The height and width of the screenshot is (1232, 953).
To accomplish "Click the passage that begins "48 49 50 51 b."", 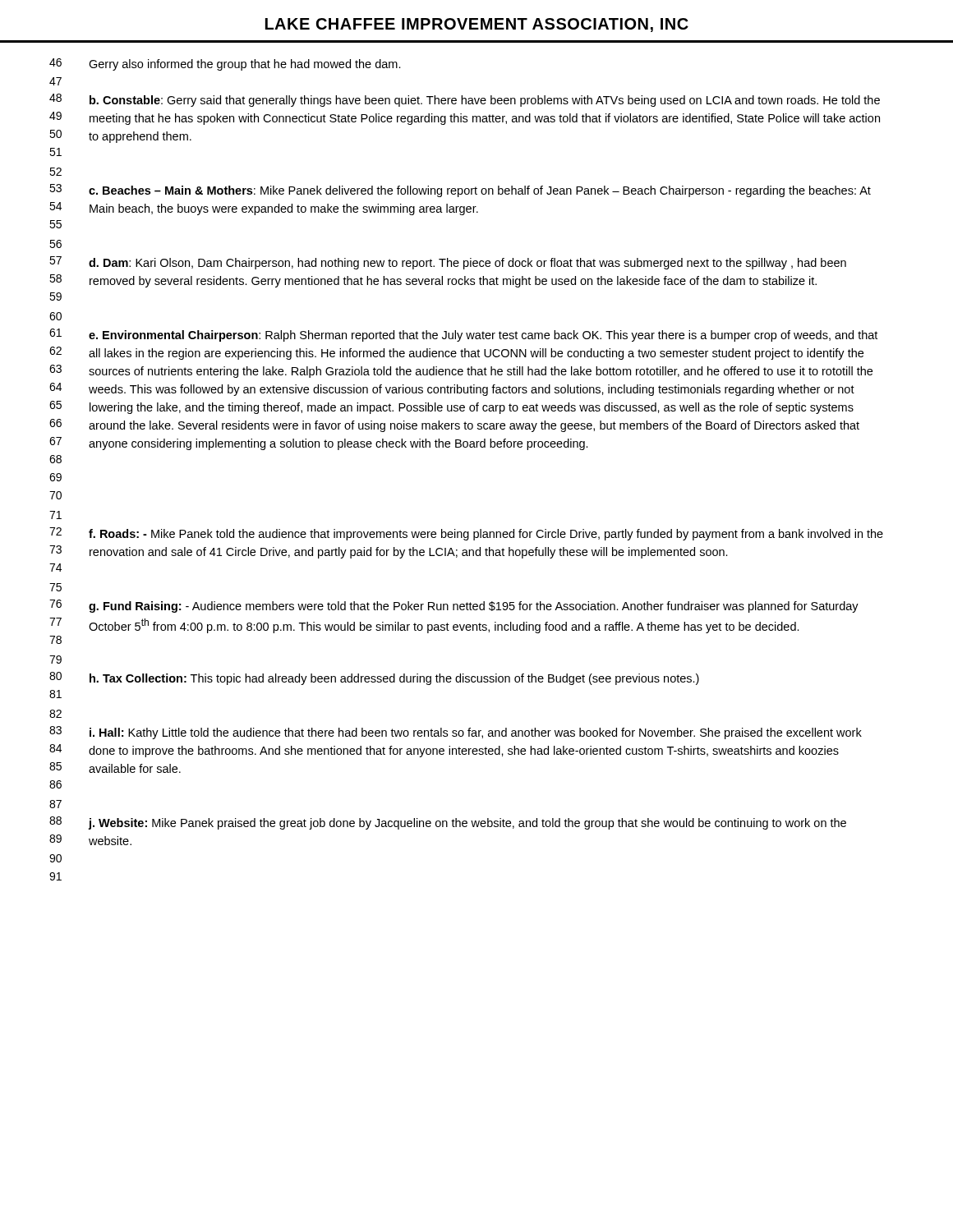I will point(468,127).
